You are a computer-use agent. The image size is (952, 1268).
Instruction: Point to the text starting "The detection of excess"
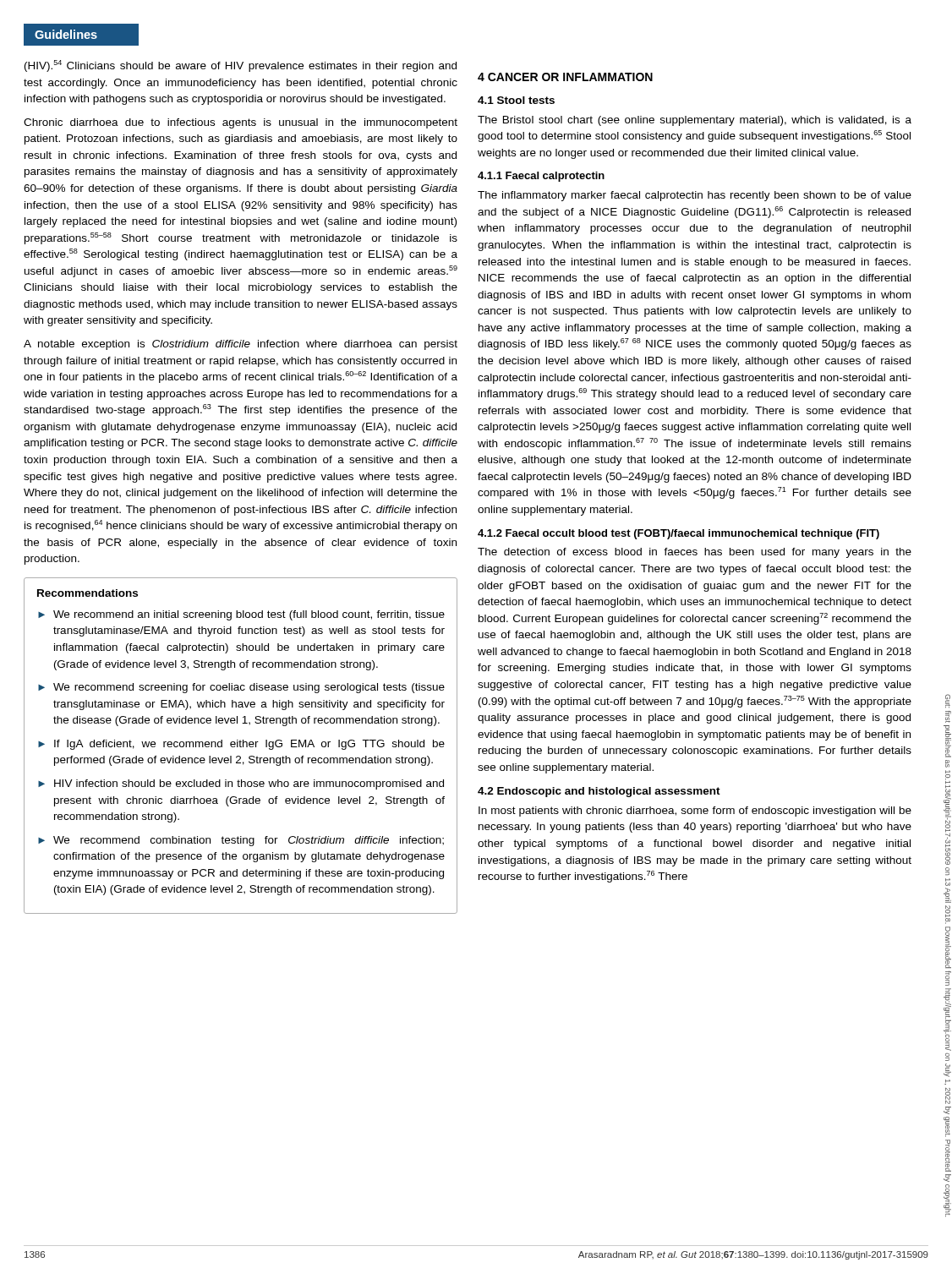tap(695, 660)
